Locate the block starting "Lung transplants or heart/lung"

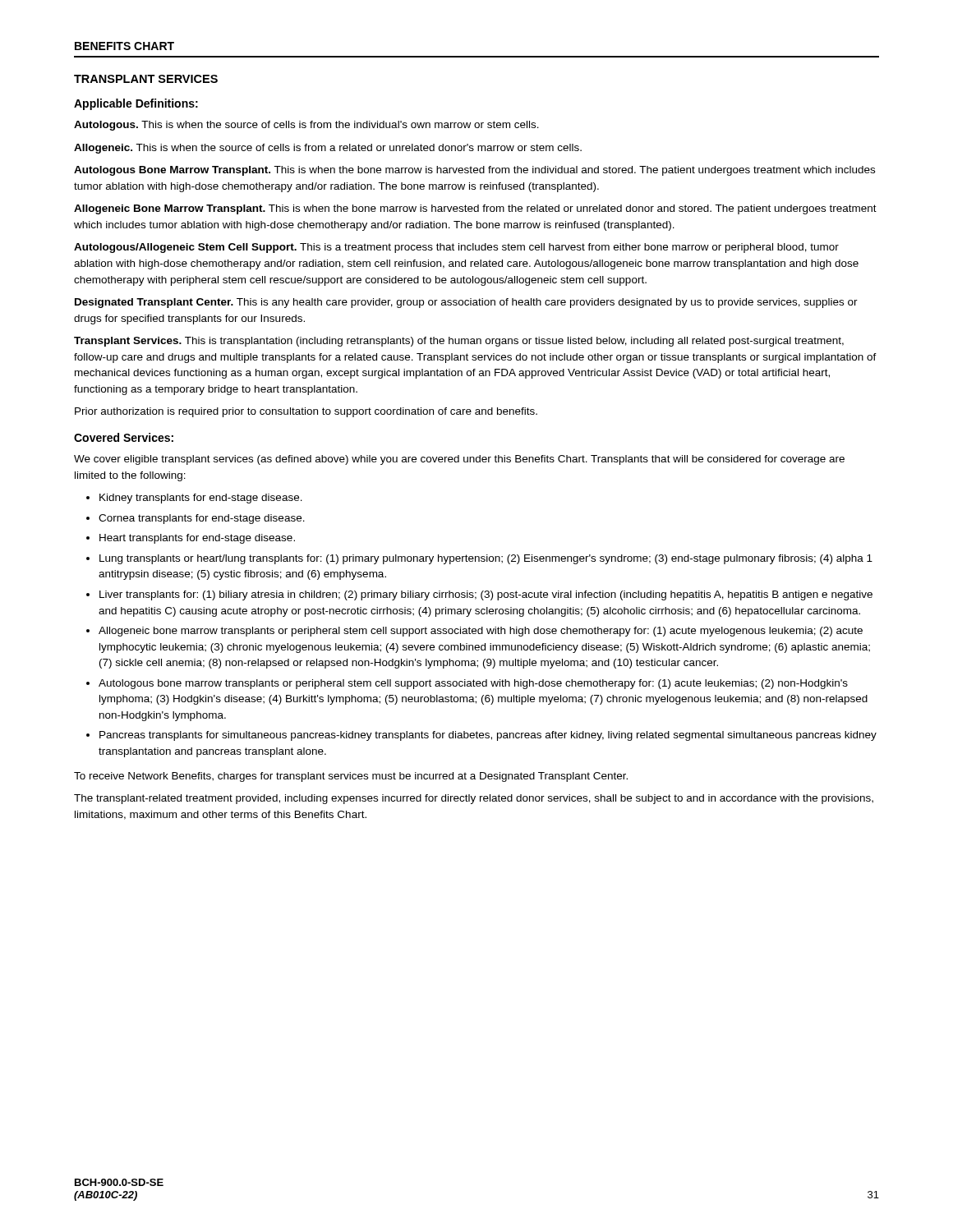pos(486,566)
